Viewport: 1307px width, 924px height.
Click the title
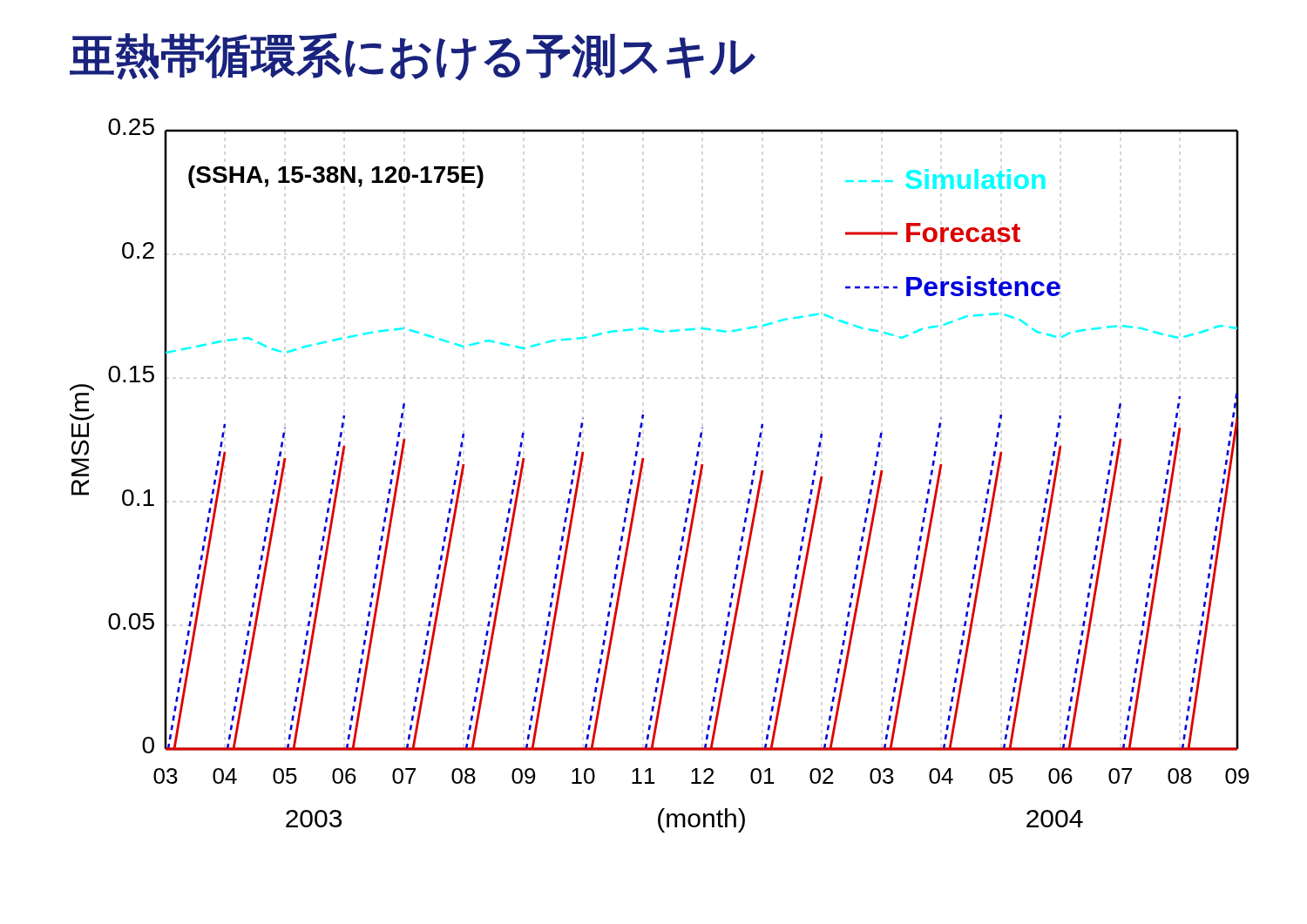413,56
